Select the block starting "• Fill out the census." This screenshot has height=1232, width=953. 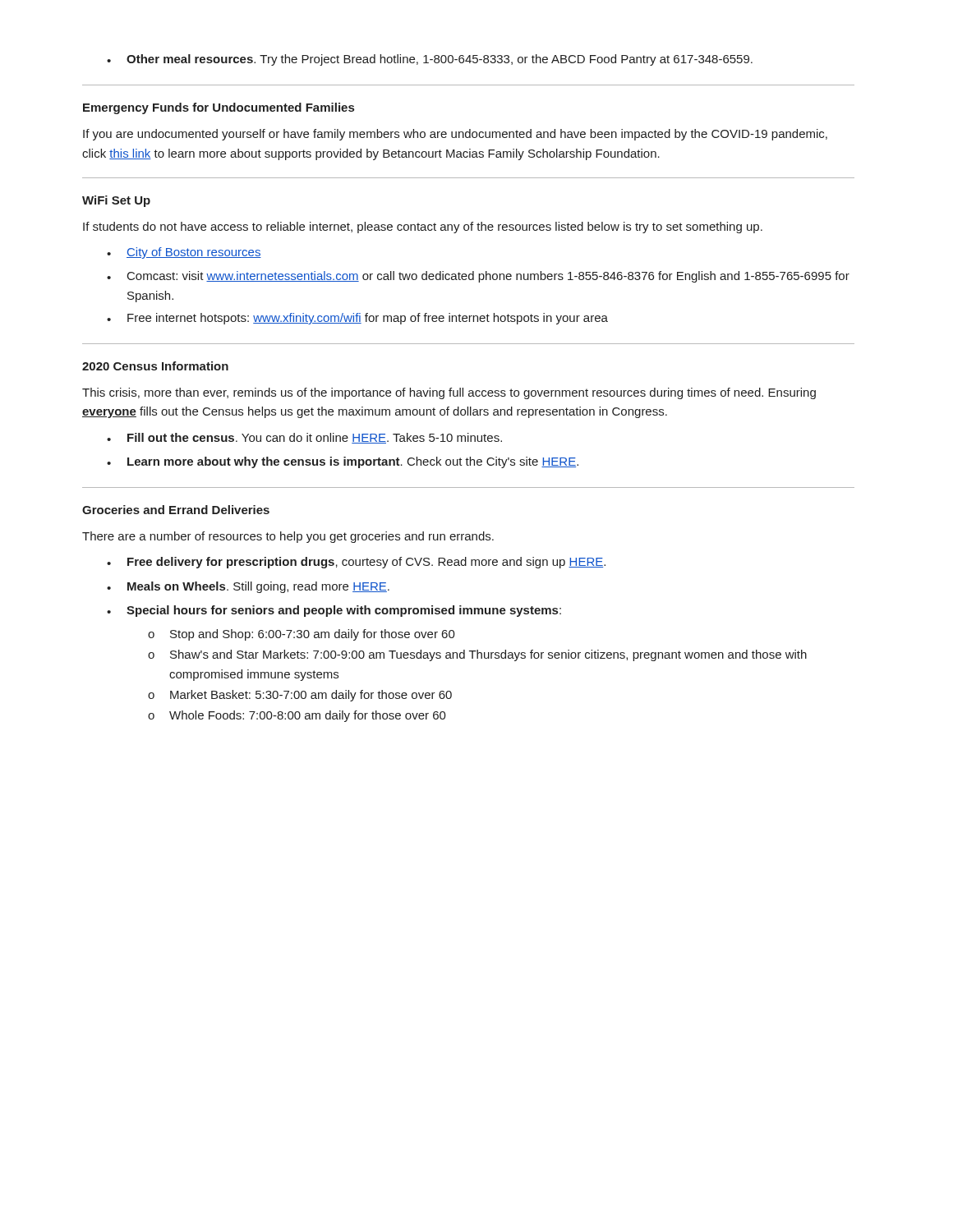pyautogui.click(x=305, y=438)
